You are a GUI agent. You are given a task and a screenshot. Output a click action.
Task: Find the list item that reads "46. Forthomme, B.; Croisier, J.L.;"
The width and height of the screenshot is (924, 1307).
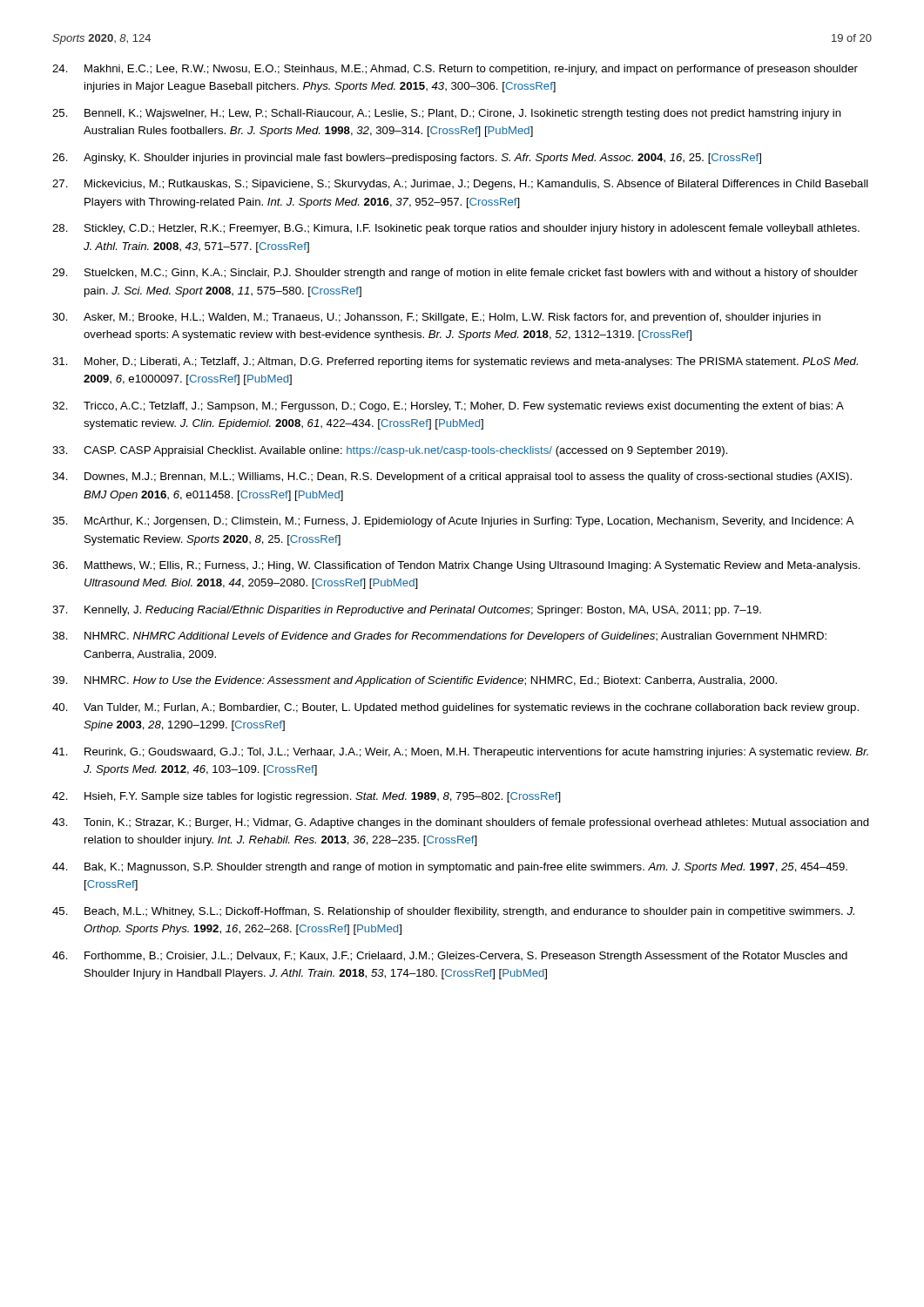(x=462, y=965)
